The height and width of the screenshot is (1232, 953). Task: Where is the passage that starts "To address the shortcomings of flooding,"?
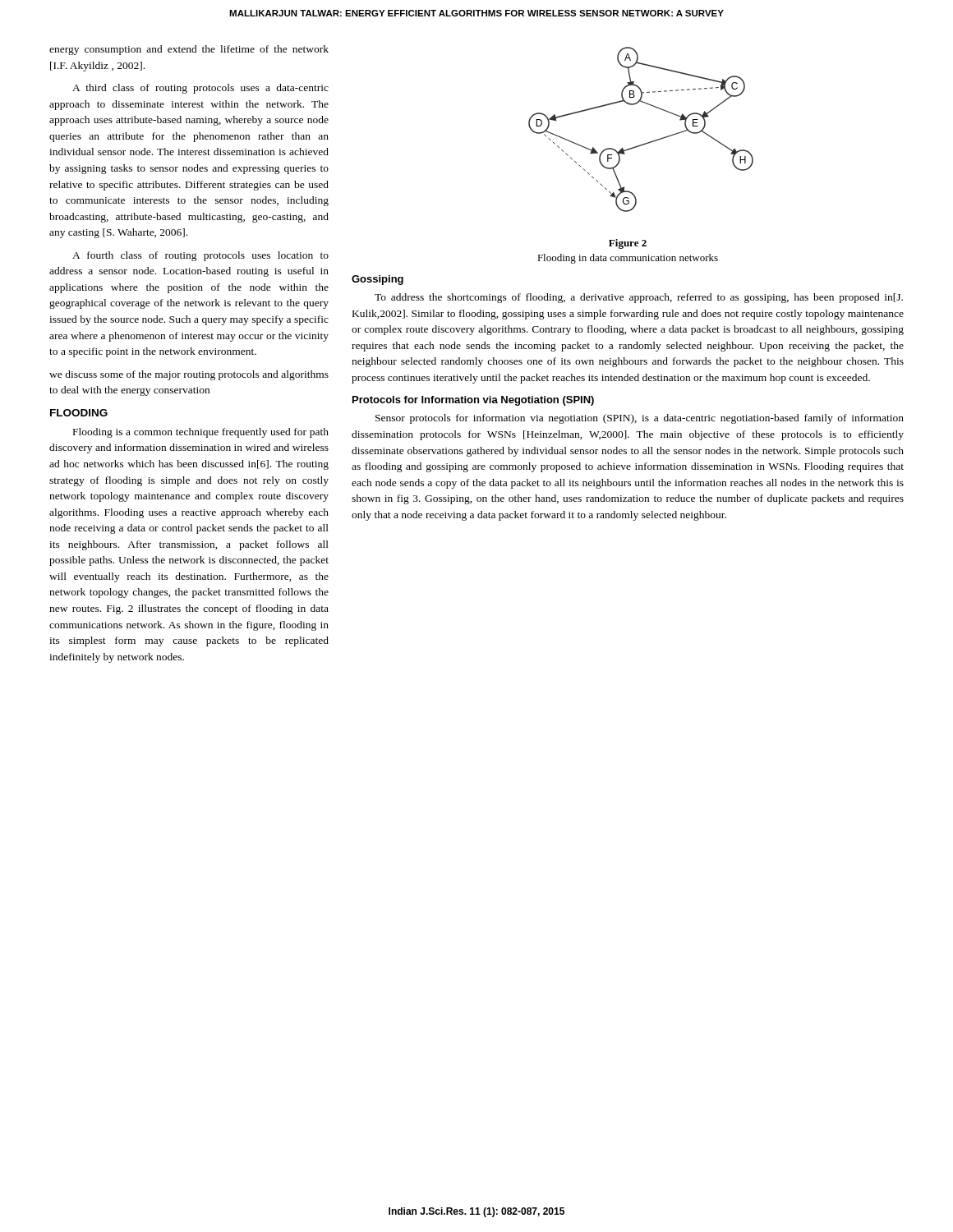(628, 337)
